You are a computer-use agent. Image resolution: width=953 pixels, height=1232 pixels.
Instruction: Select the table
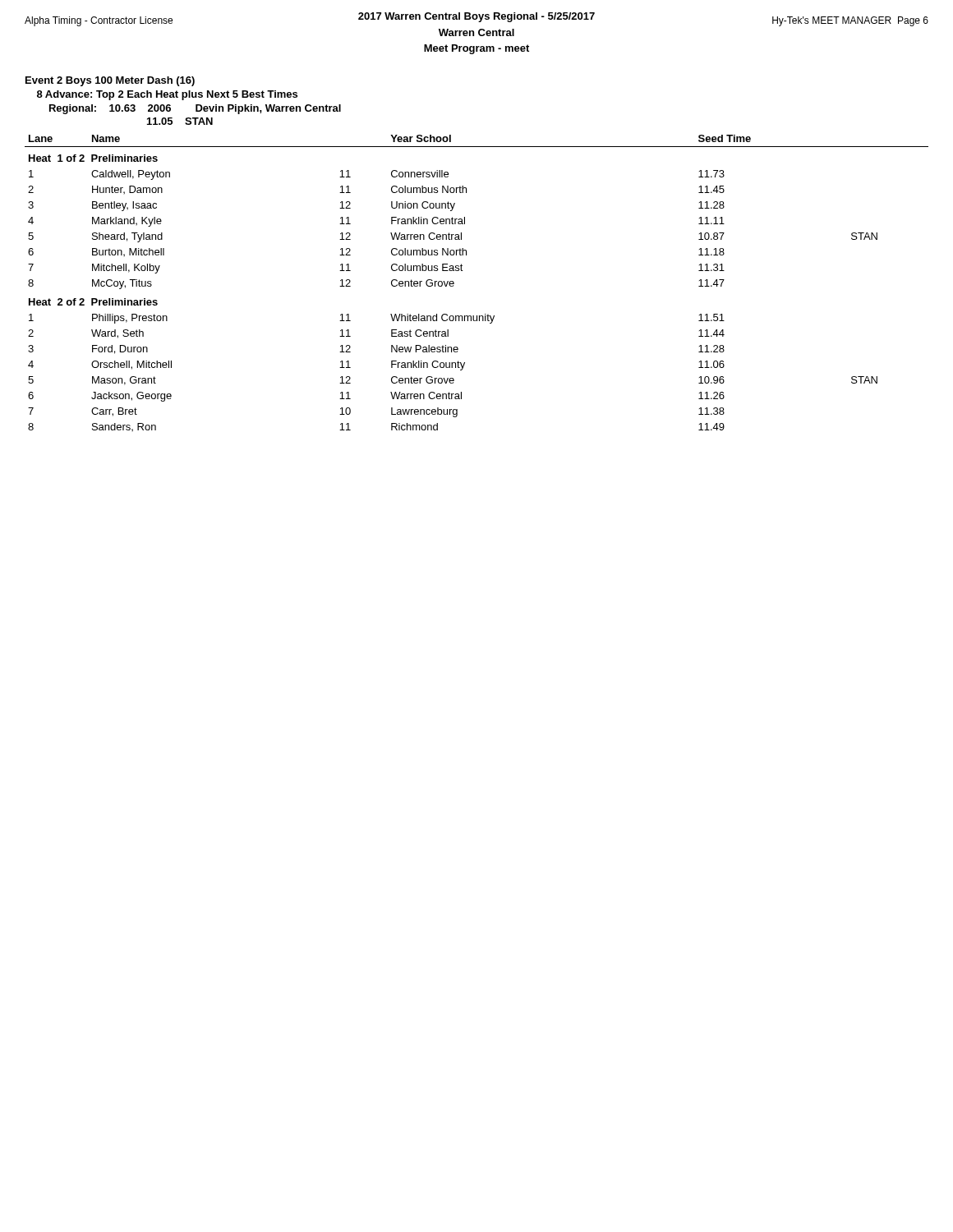[476, 283]
